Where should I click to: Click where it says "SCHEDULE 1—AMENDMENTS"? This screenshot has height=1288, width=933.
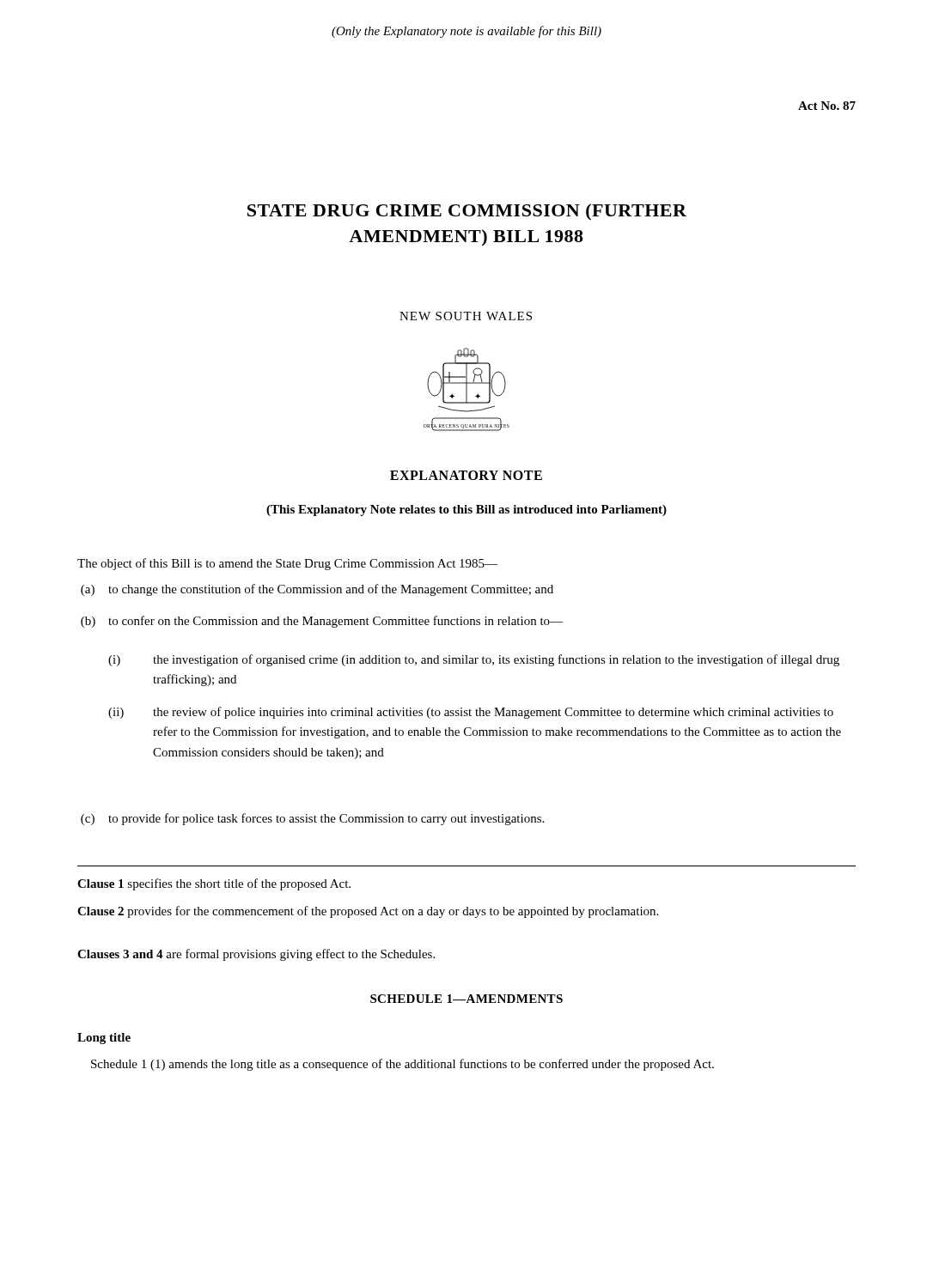coord(466,999)
